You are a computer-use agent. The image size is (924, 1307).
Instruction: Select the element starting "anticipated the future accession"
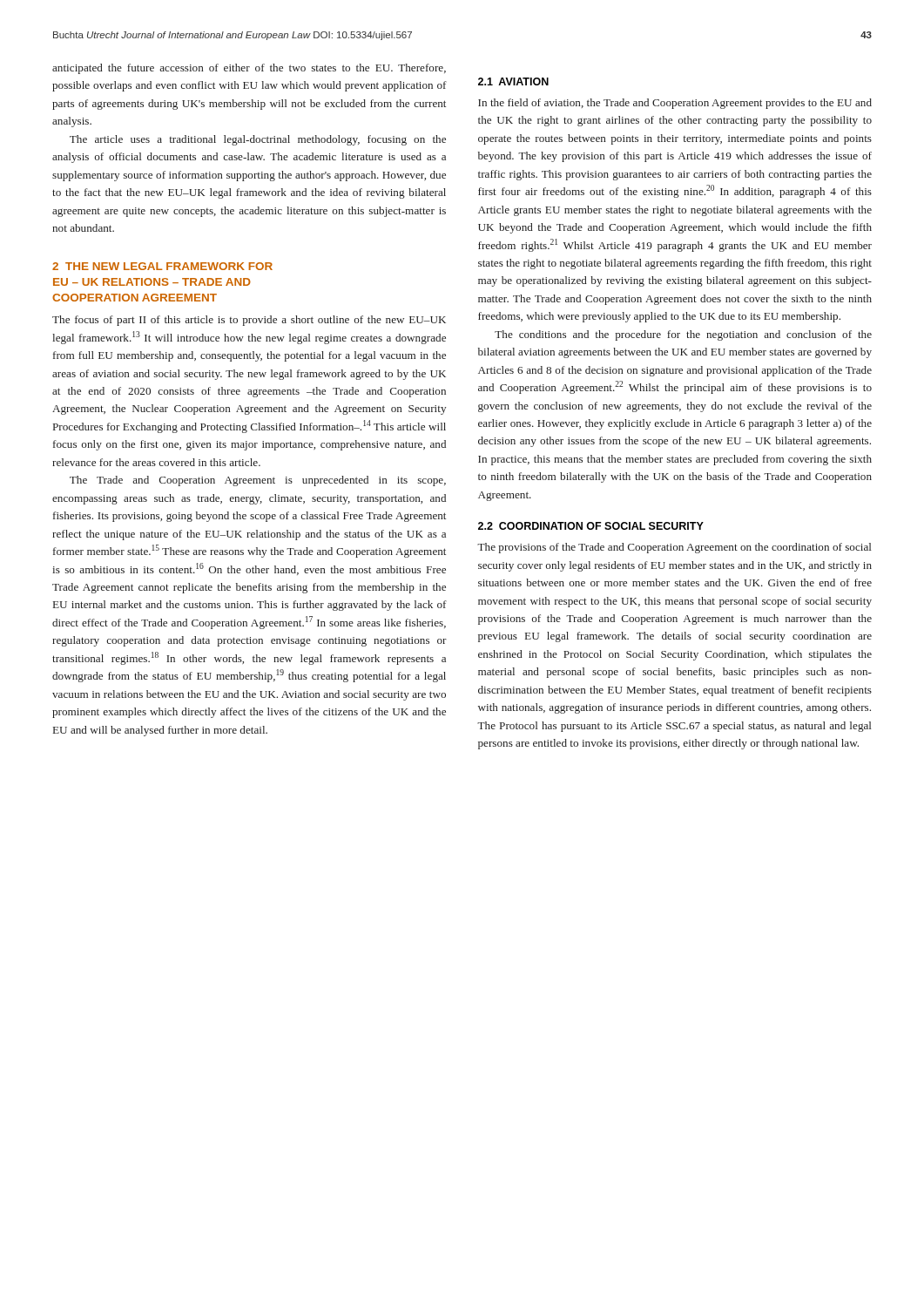click(249, 148)
